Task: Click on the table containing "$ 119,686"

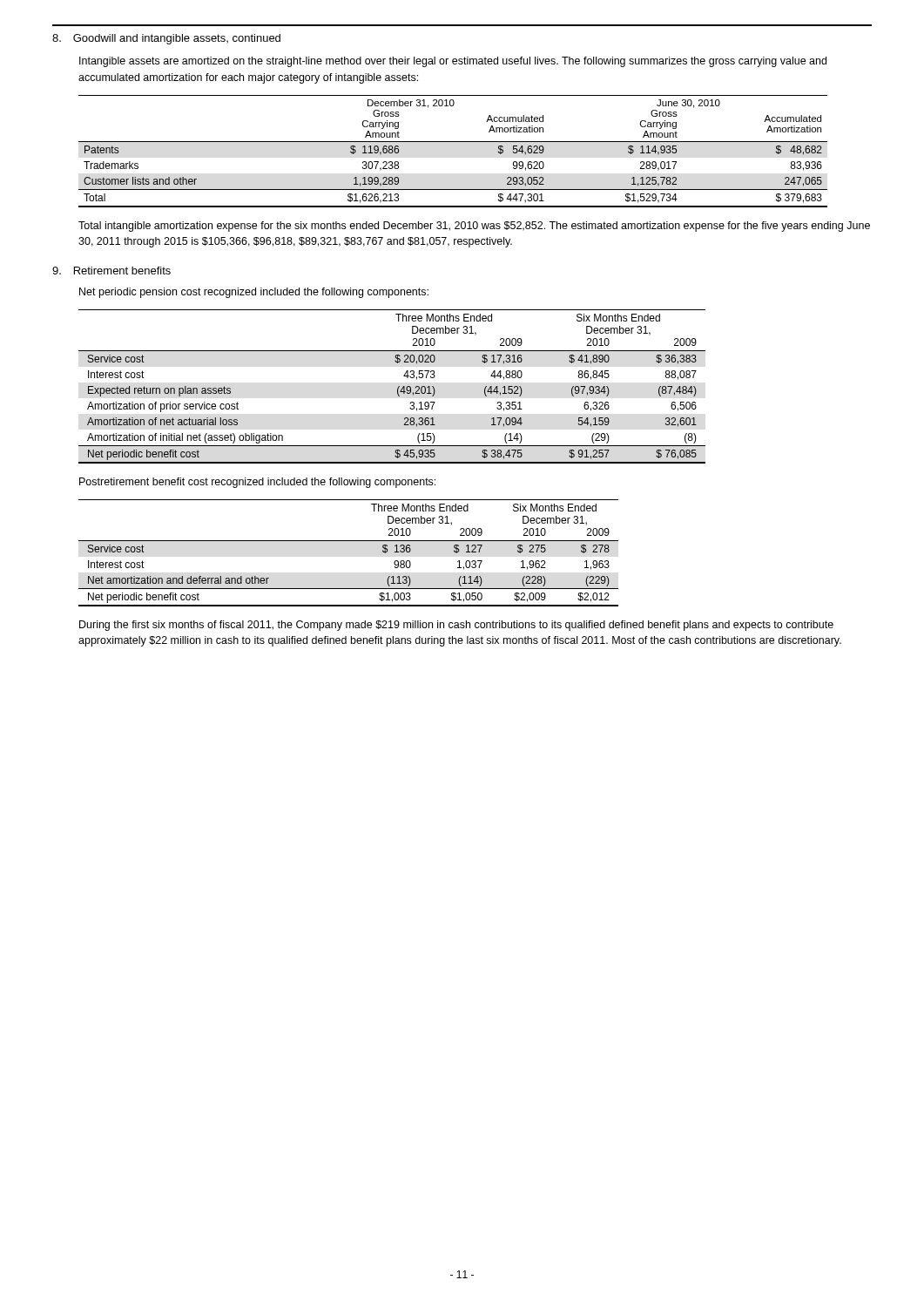Action: (475, 151)
